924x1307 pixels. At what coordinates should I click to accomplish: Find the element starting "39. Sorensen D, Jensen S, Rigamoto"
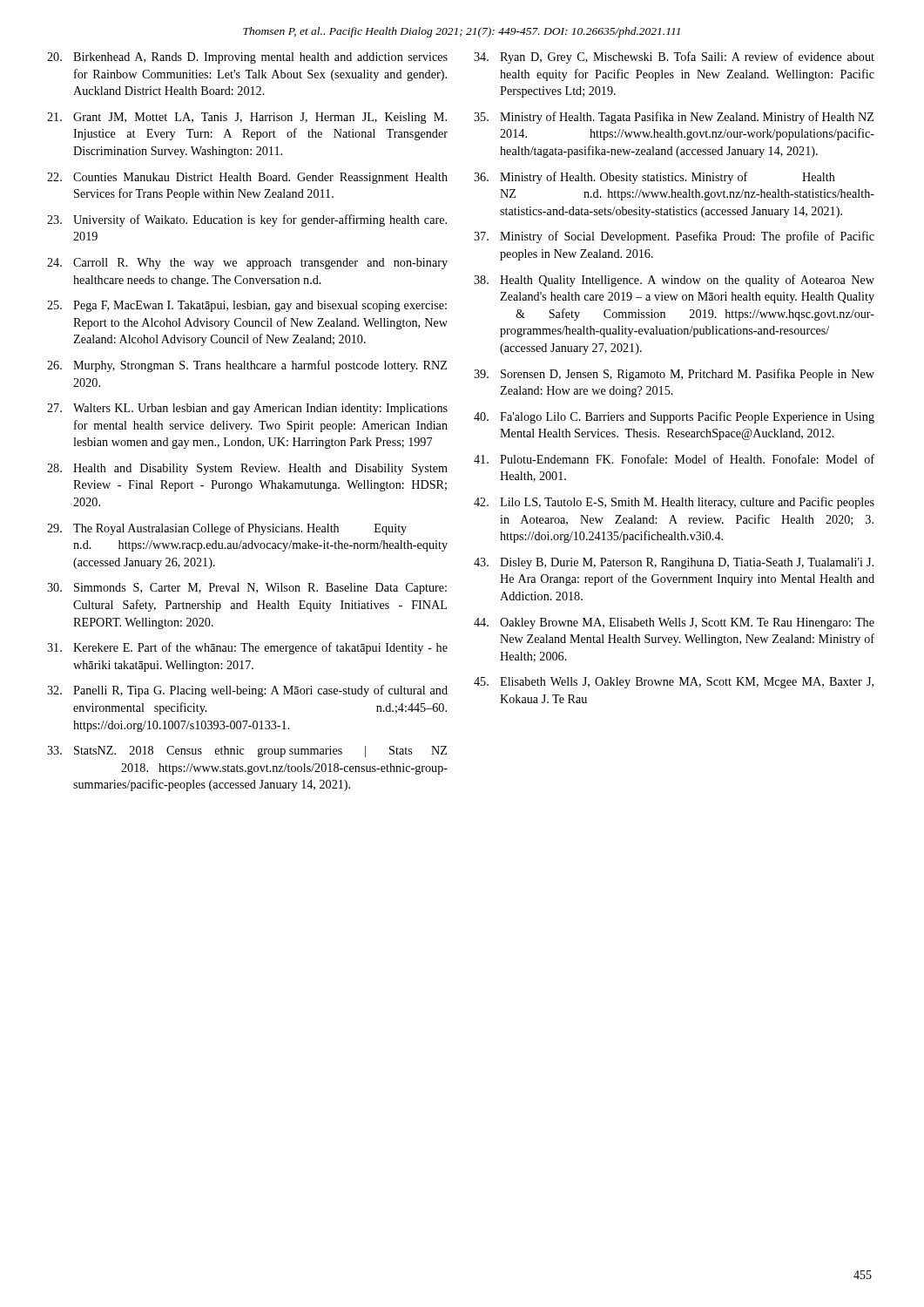(x=674, y=383)
